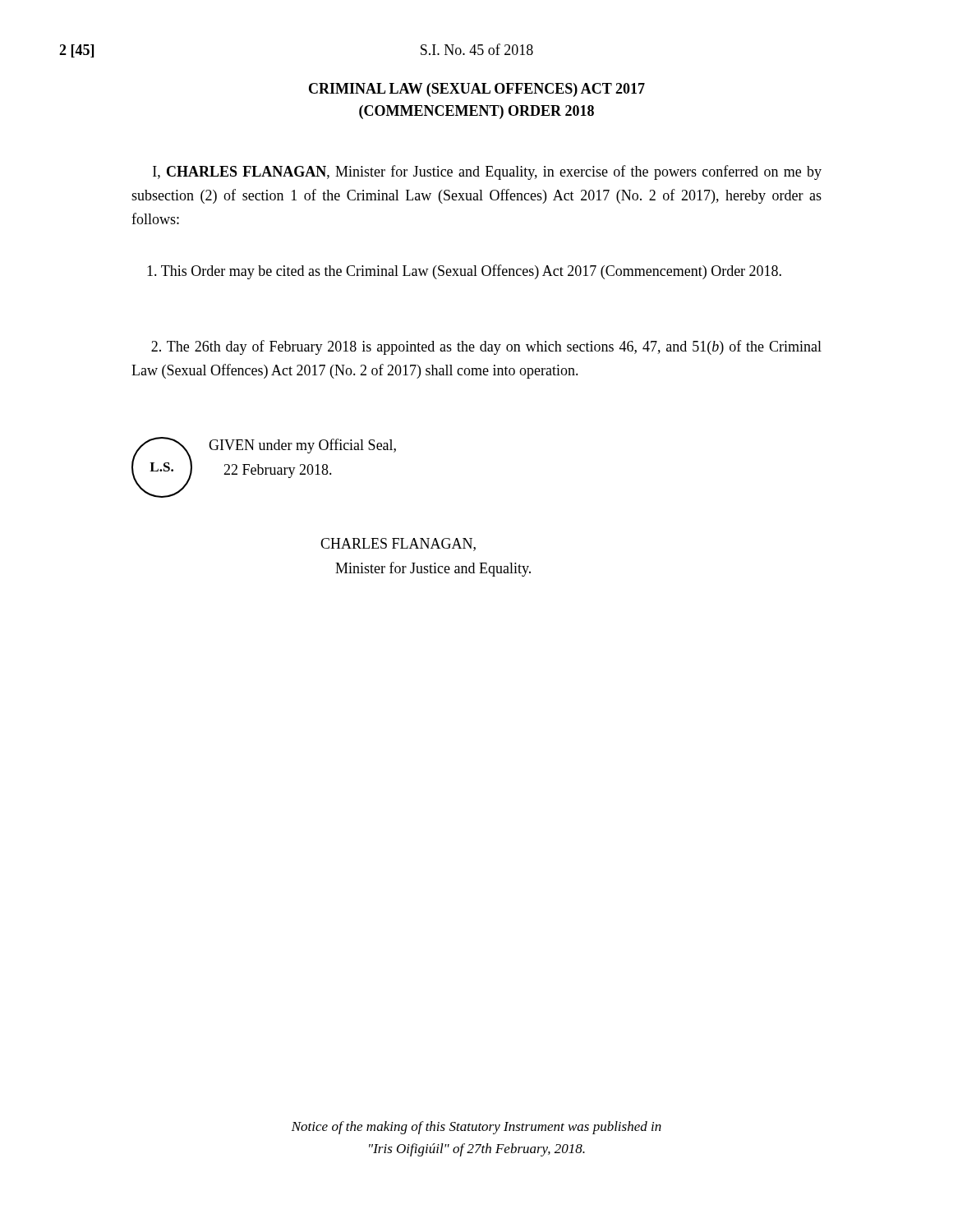Click on the text block starting "I, CHARLES FLANAGAN, Minister for Justice and Equality,"
Image resolution: width=953 pixels, height=1232 pixels.
point(476,195)
